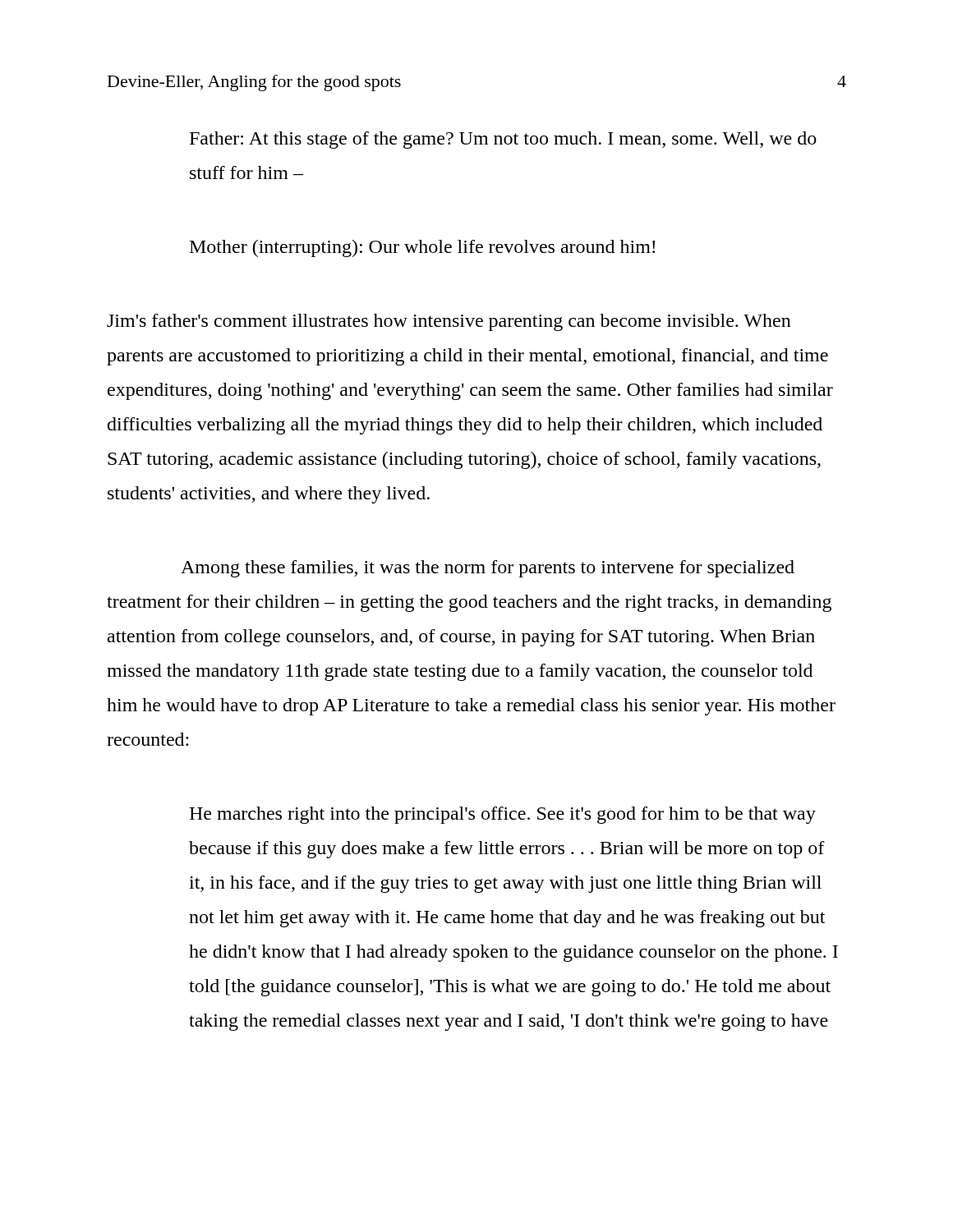Locate the text block containing "Father: At this stage of"
The height and width of the screenshot is (1232, 953).
pyautogui.click(x=518, y=155)
